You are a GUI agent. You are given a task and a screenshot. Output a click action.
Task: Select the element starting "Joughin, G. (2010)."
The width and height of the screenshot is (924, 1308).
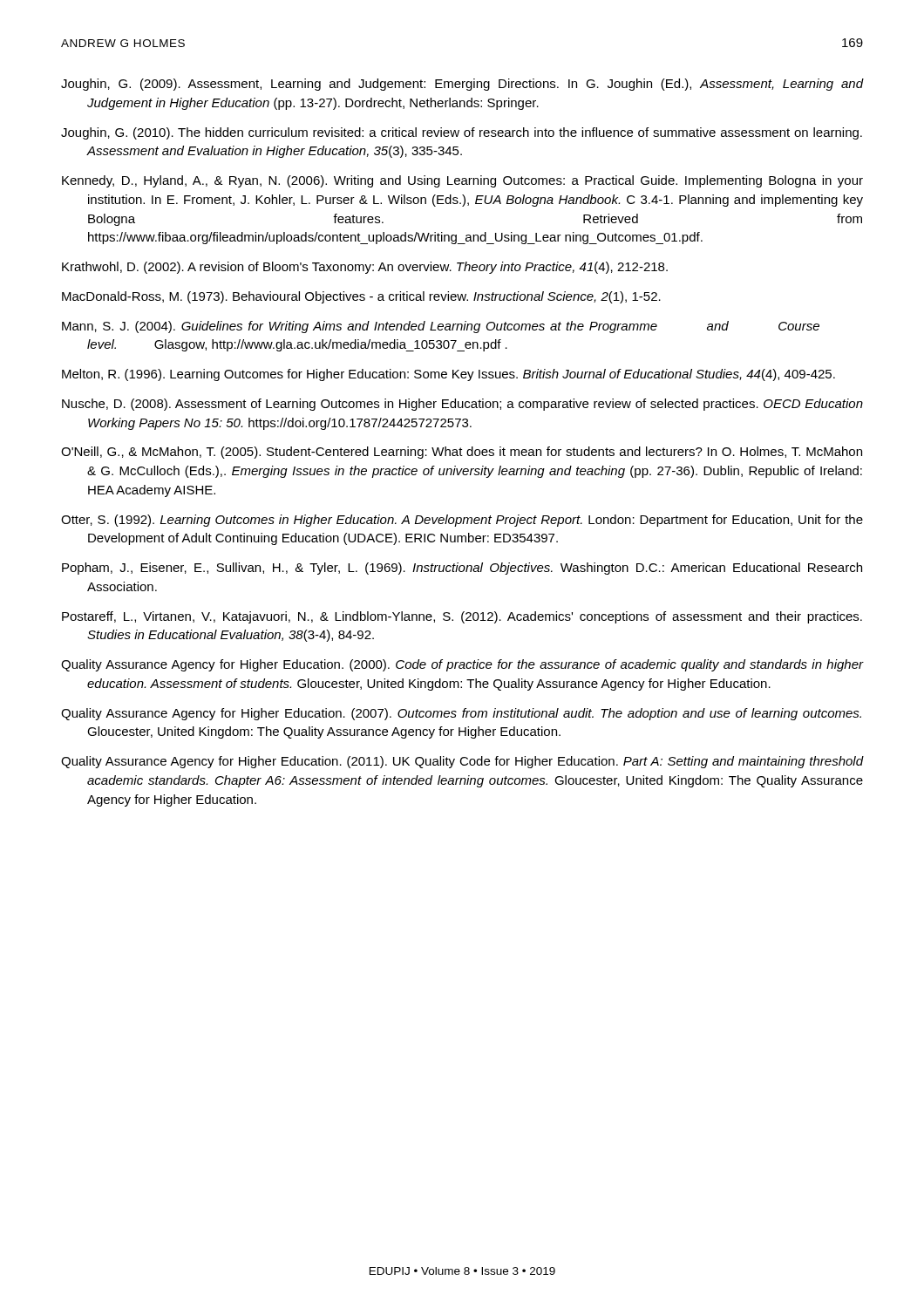pyautogui.click(x=462, y=142)
